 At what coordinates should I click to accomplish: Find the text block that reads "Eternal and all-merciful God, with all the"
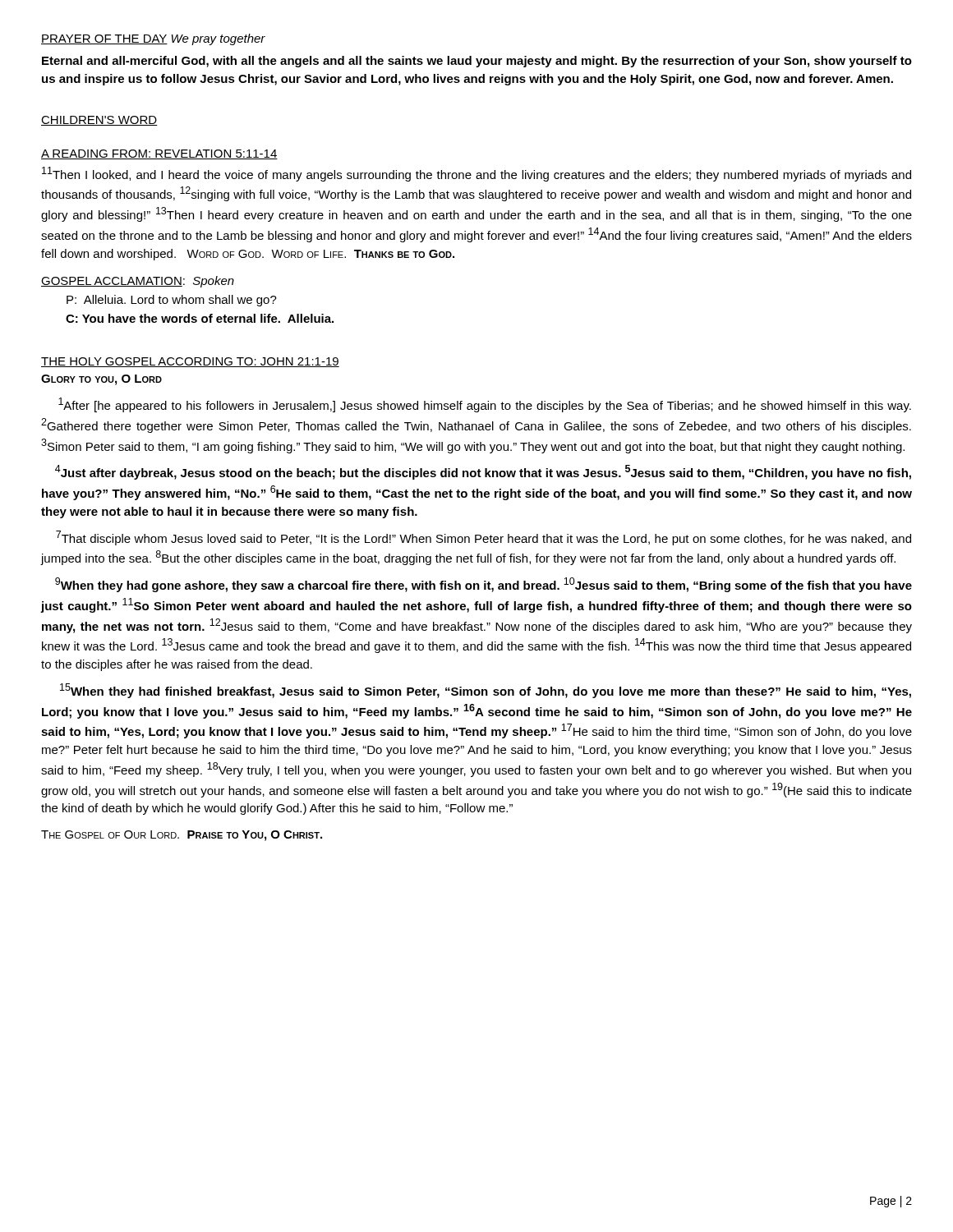[476, 69]
